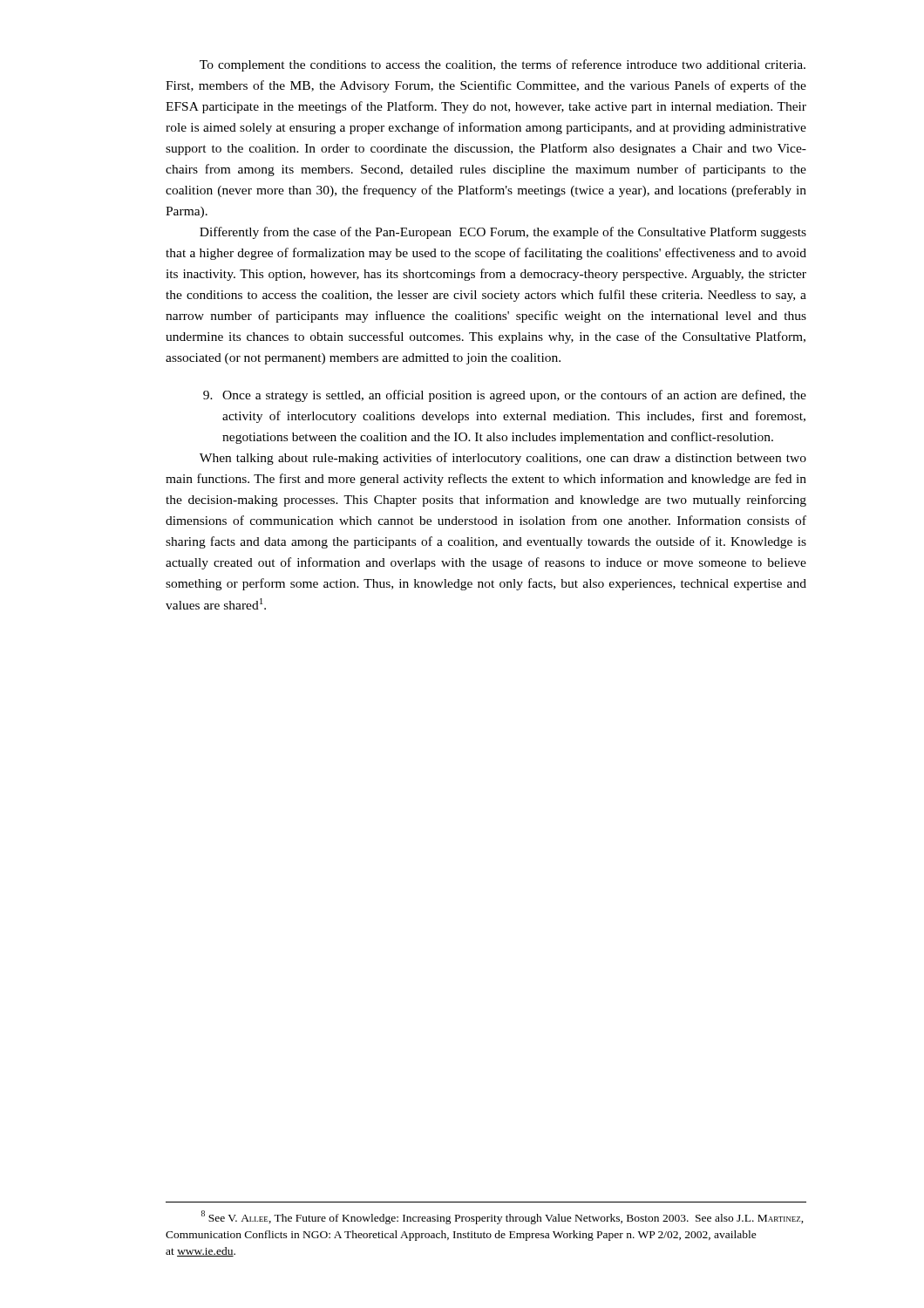Locate the text block that says "Differently from the case of the Pan-European"
This screenshot has height=1308, width=924.
point(486,295)
